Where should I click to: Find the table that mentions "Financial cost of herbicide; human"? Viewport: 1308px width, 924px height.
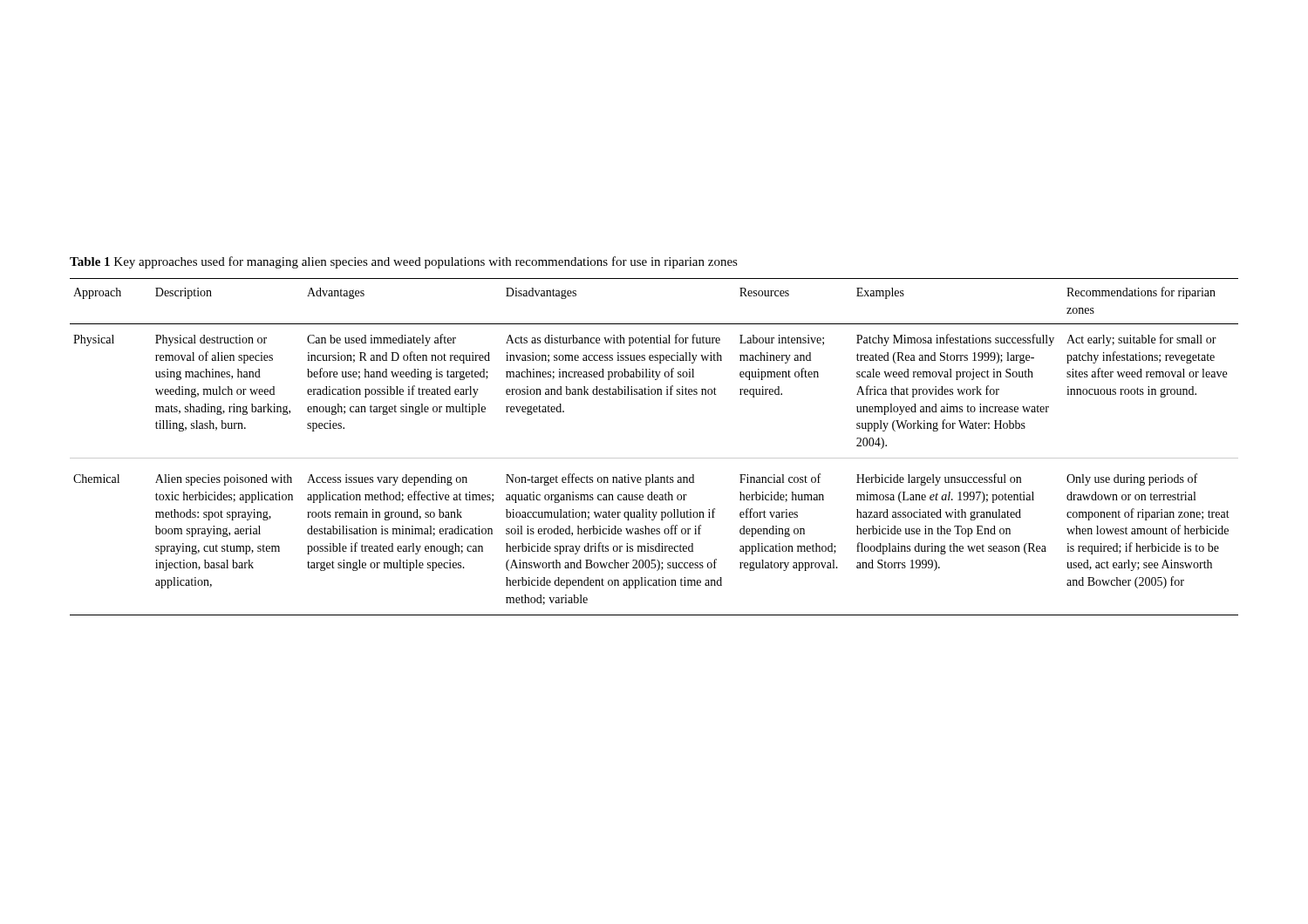(654, 447)
